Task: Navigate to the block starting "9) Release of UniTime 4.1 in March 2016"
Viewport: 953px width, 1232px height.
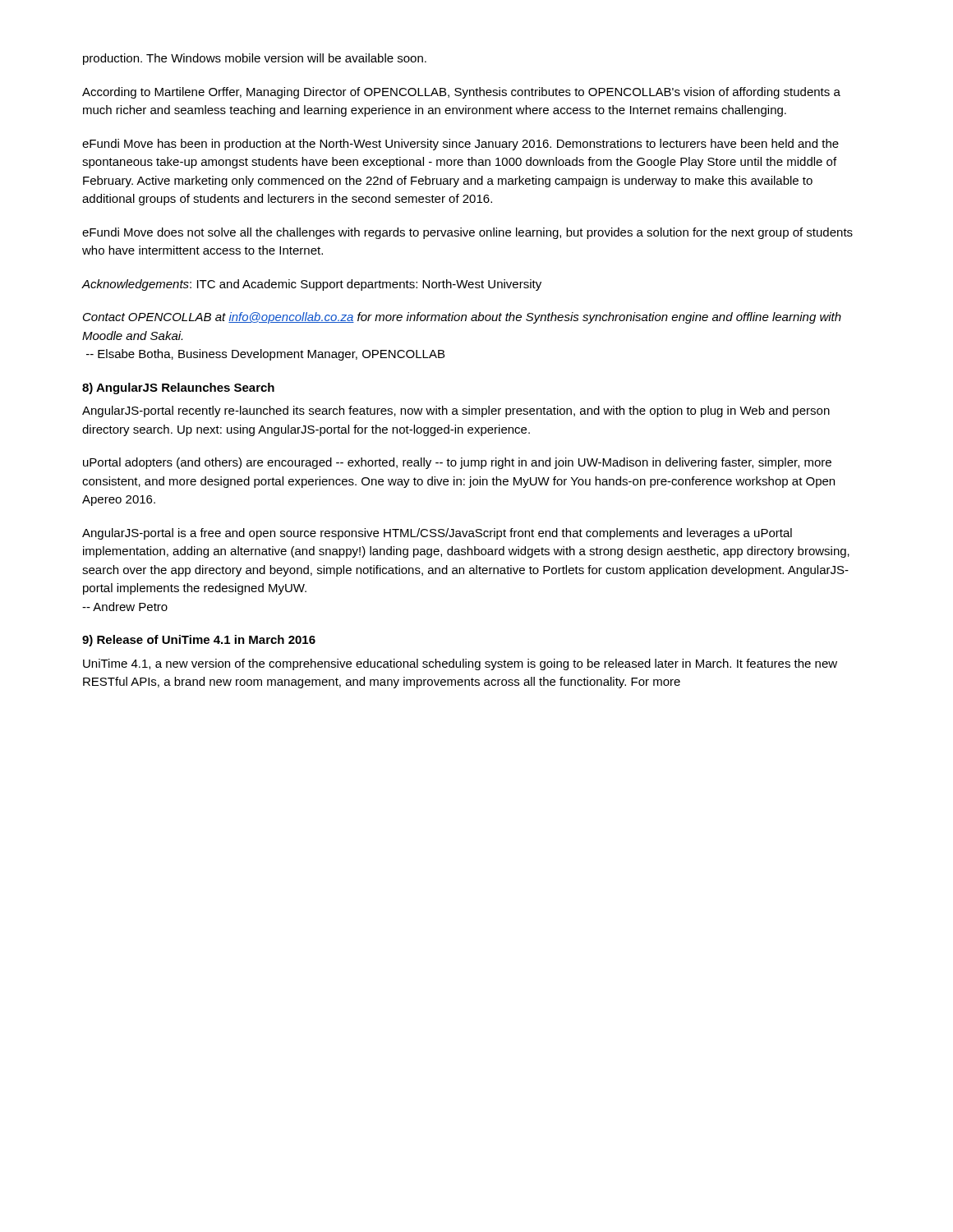Action: (199, 639)
